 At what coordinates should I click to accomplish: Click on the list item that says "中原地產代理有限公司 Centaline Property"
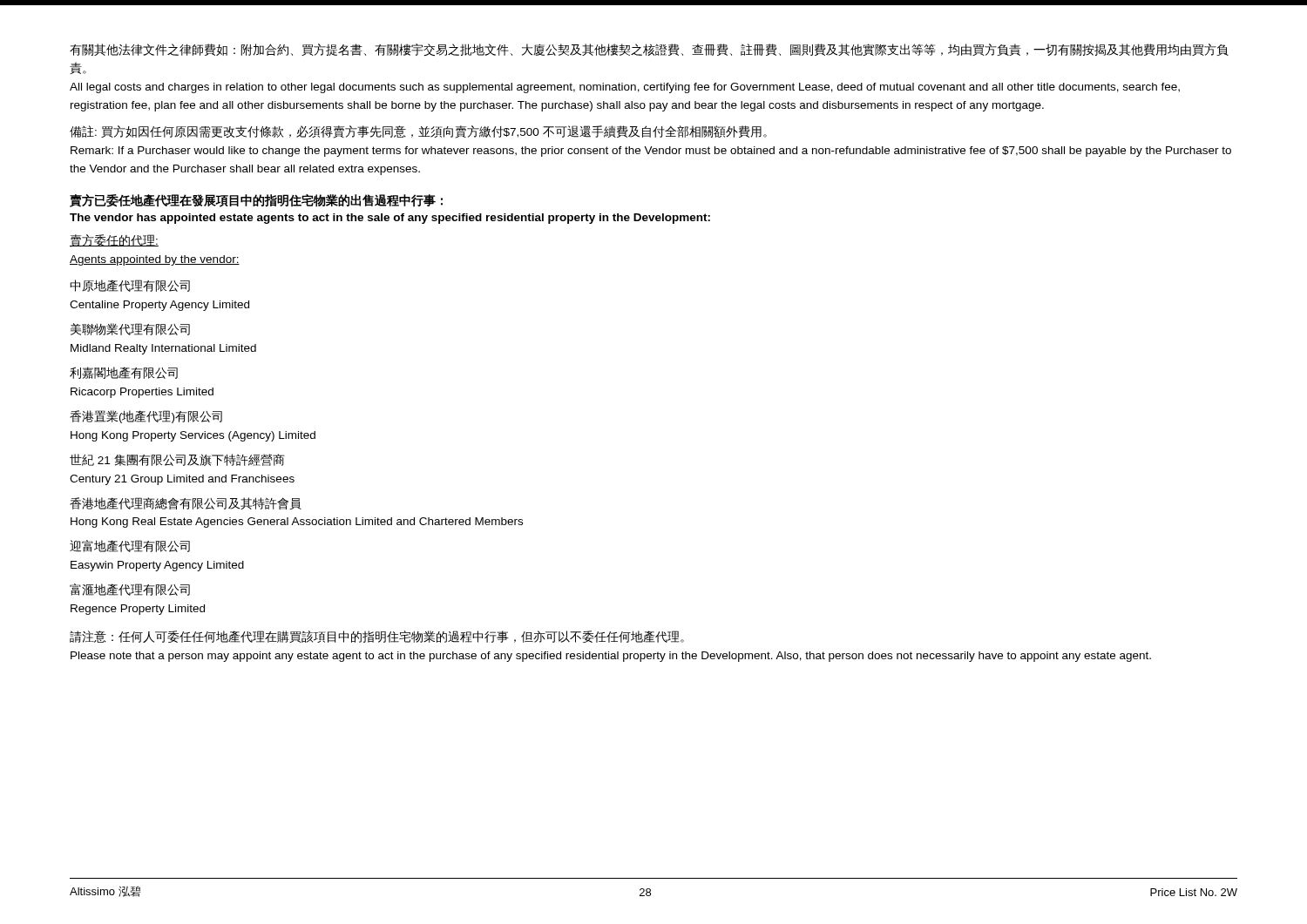point(160,295)
